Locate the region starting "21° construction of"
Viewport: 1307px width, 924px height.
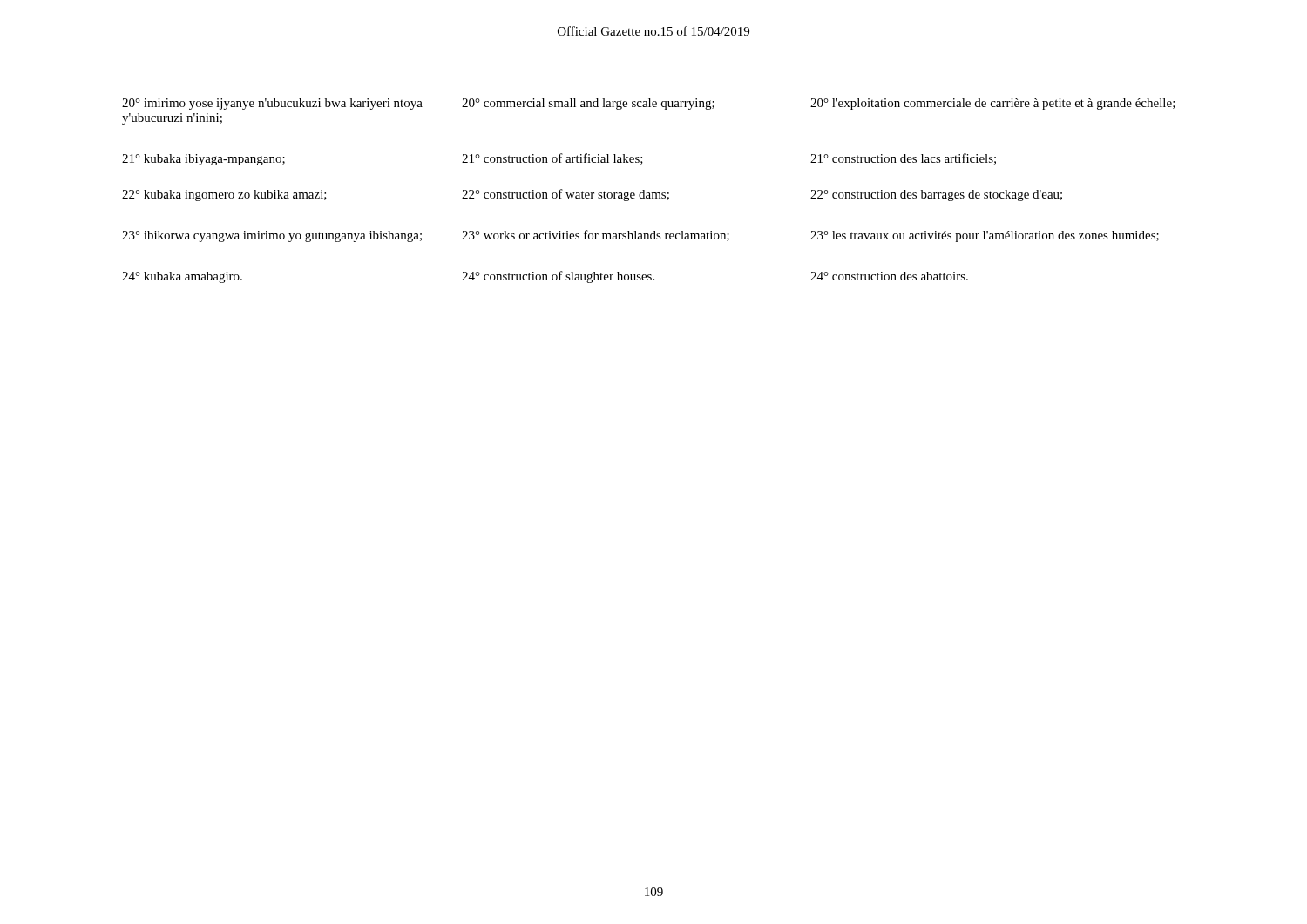tap(553, 159)
